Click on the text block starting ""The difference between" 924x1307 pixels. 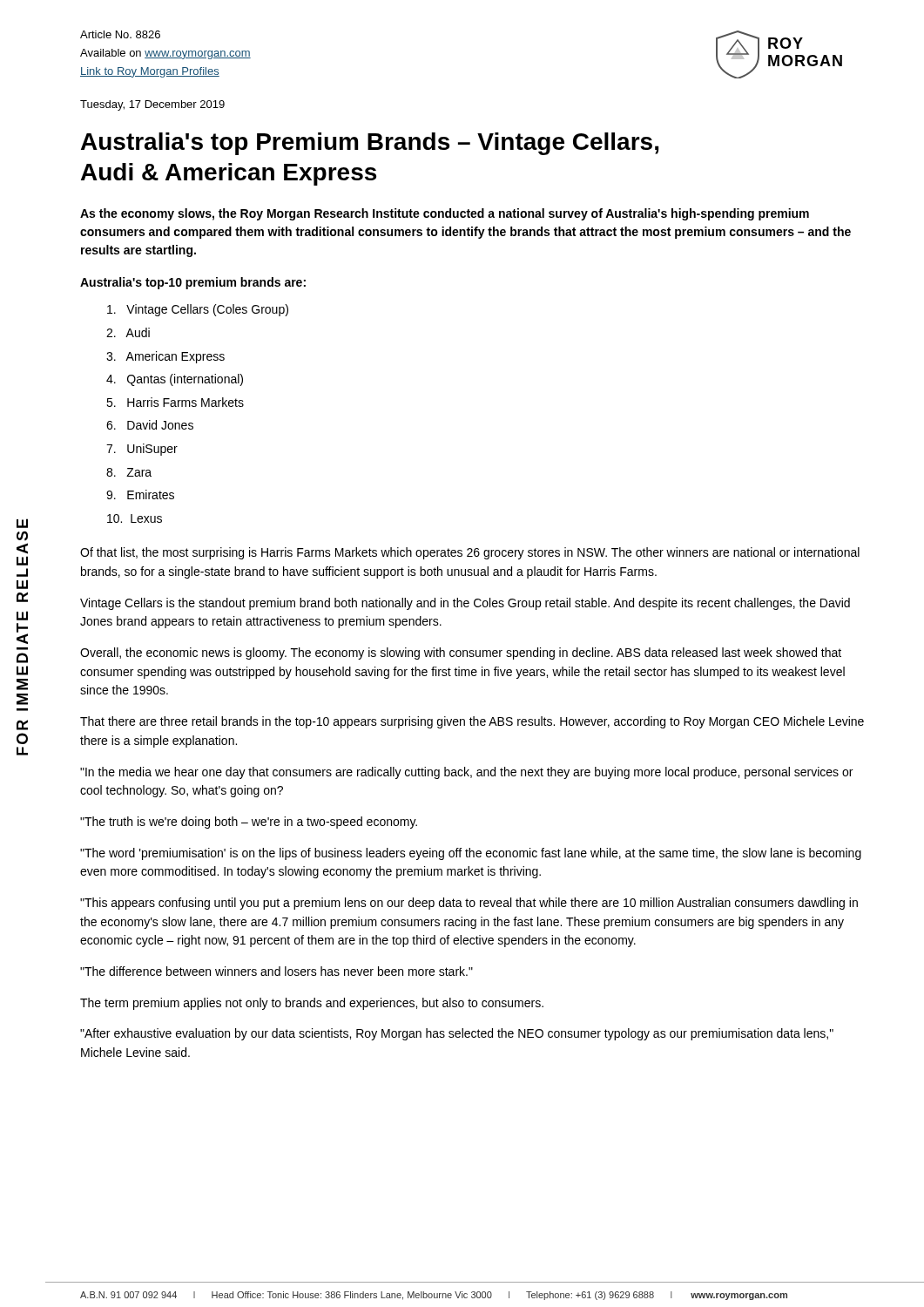click(x=276, y=972)
